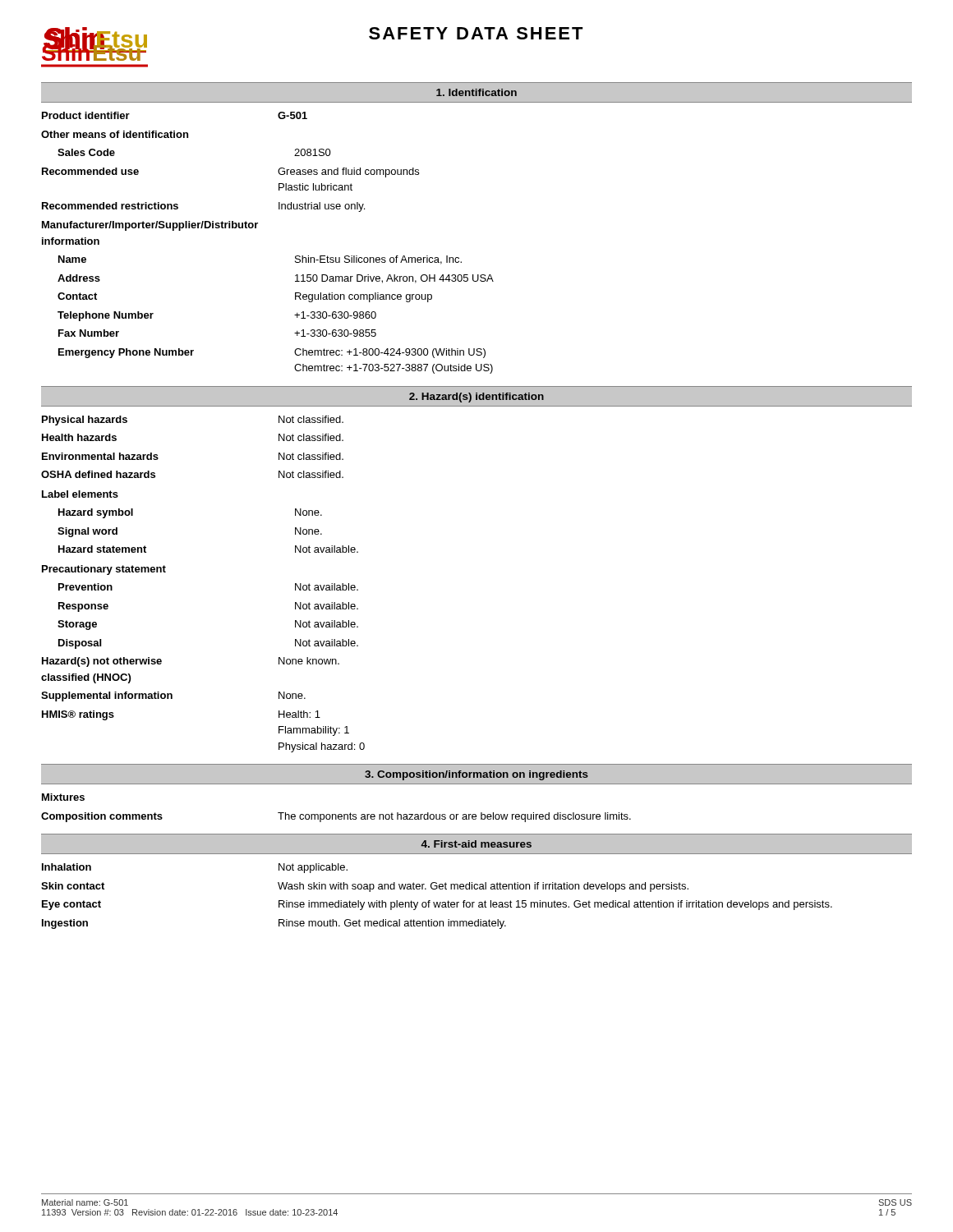Find the logo

pos(99,39)
